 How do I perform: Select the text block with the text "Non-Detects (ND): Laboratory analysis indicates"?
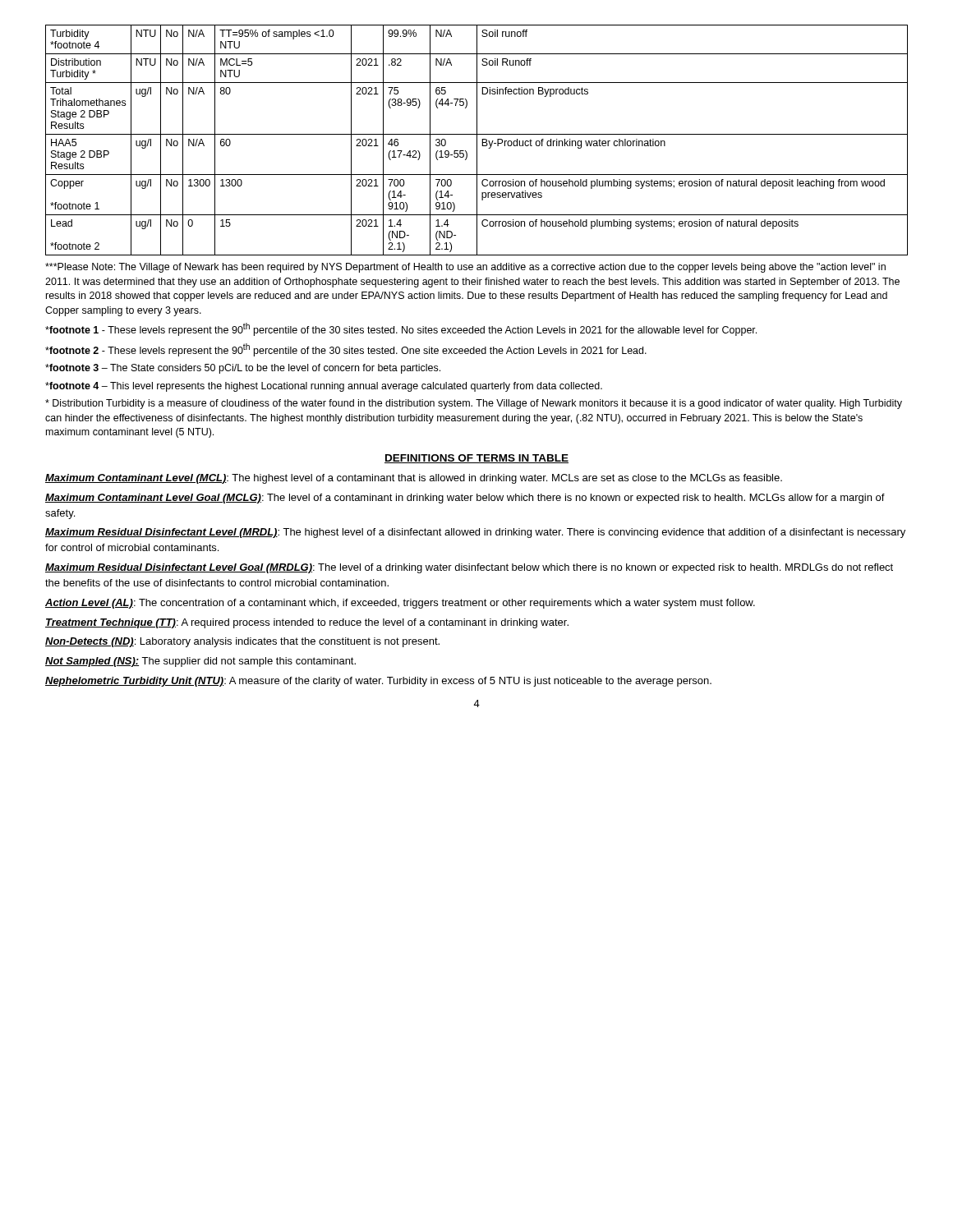pos(243,641)
